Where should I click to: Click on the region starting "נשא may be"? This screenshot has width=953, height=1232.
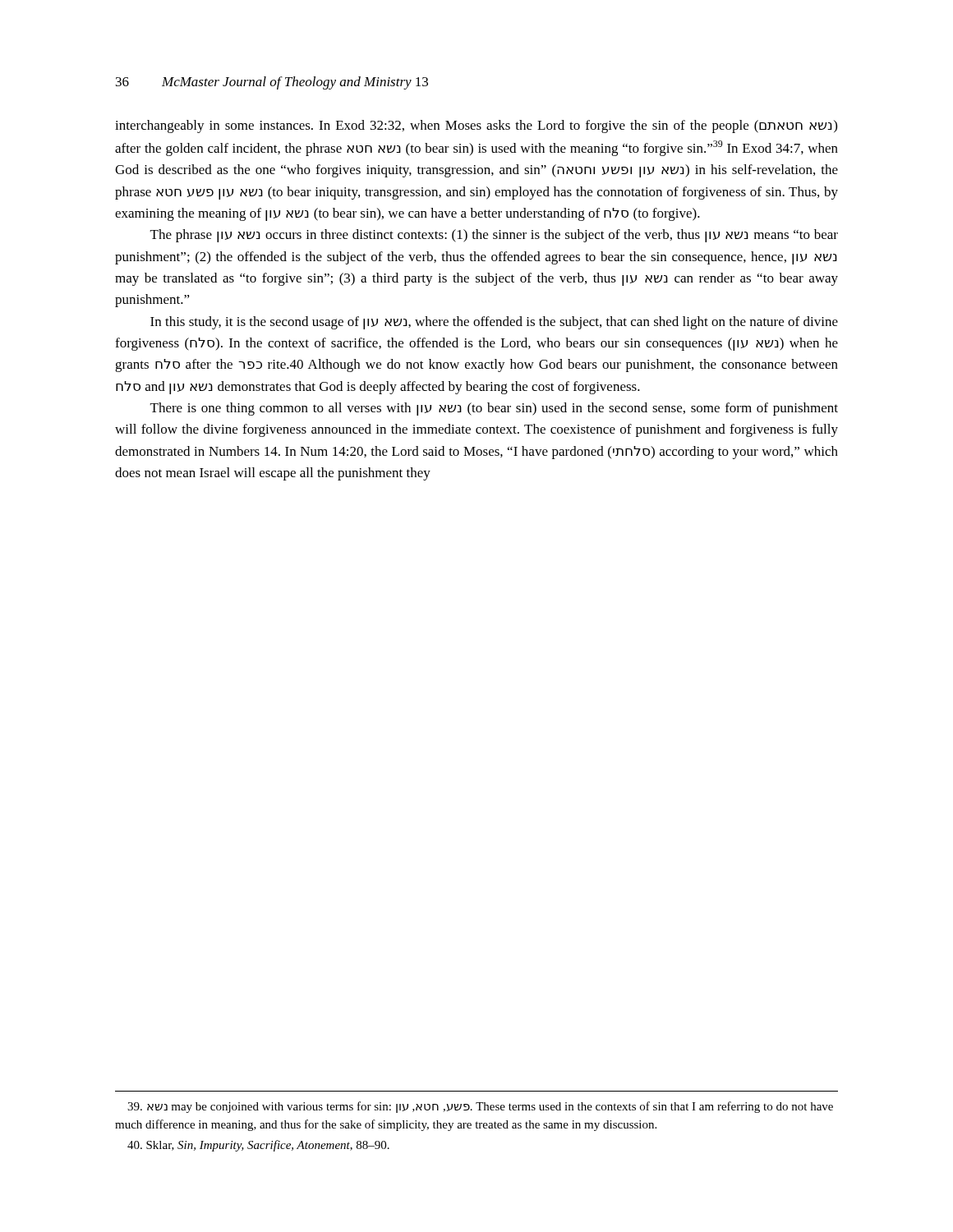pyautogui.click(x=476, y=1126)
